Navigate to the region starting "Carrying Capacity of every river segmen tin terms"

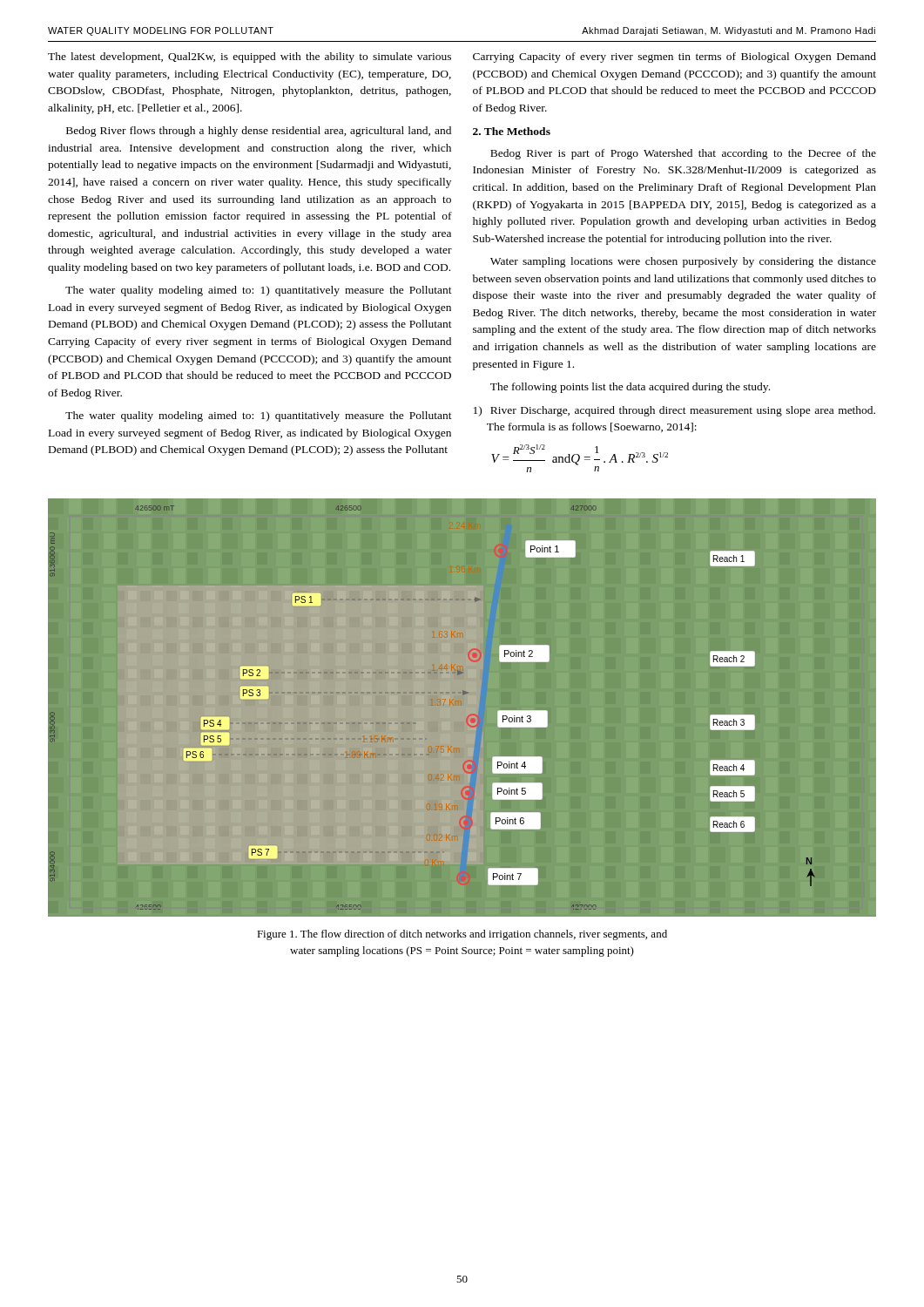pyautogui.click(x=674, y=82)
